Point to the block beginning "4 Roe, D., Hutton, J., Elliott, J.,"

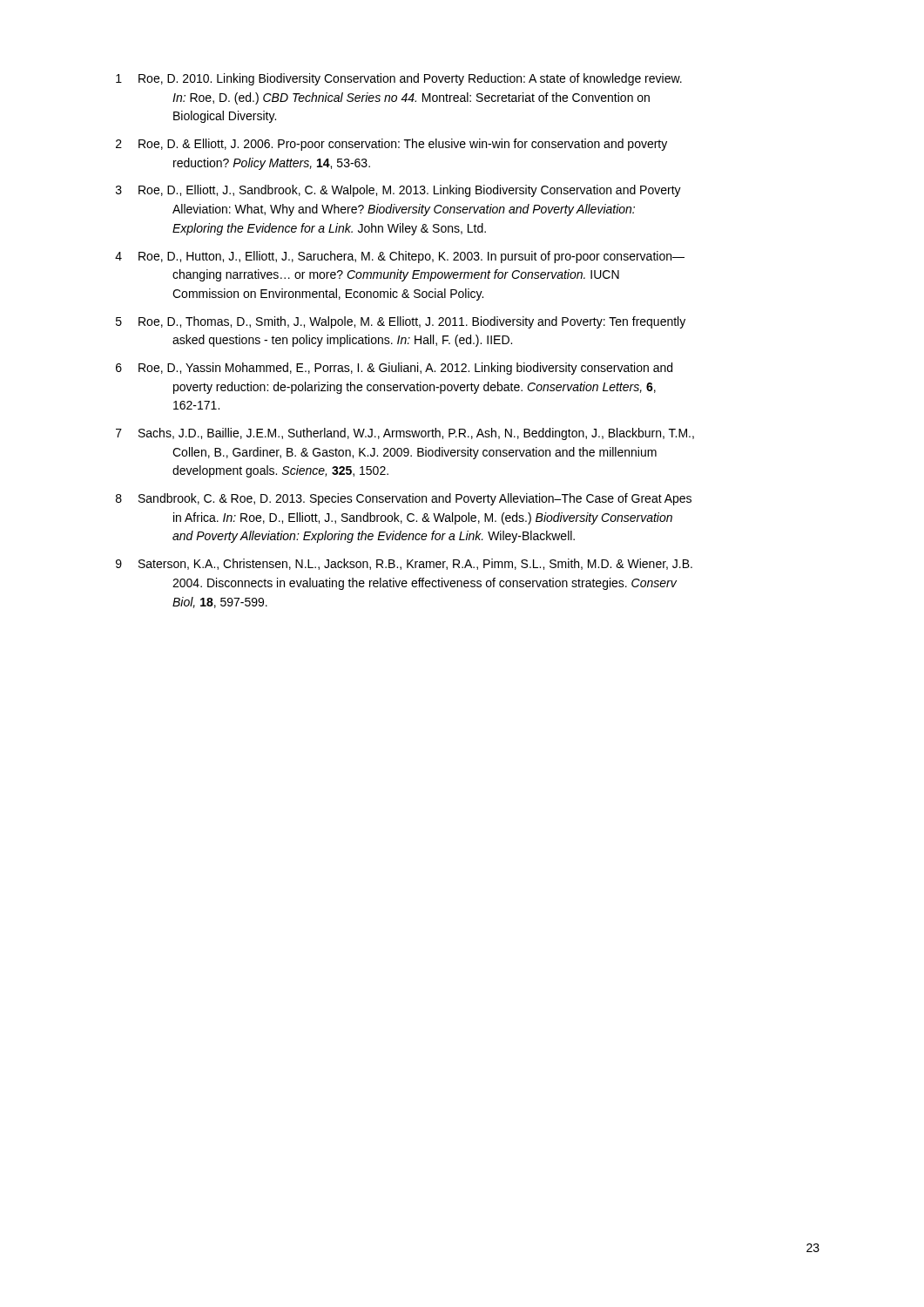click(453, 275)
